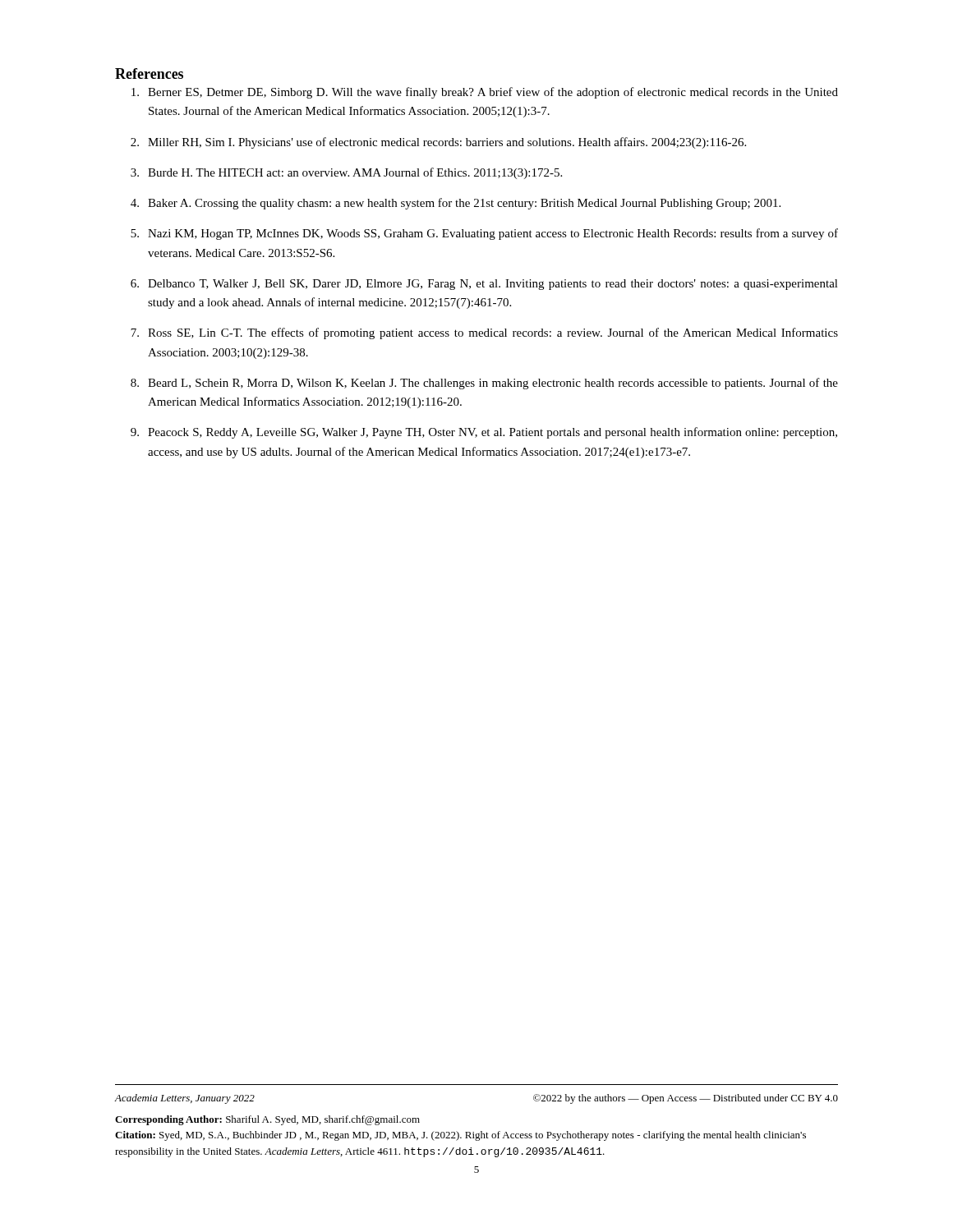Click on the list item that says "4. Baker A. Crossing the quality"

click(x=476, y=203)
